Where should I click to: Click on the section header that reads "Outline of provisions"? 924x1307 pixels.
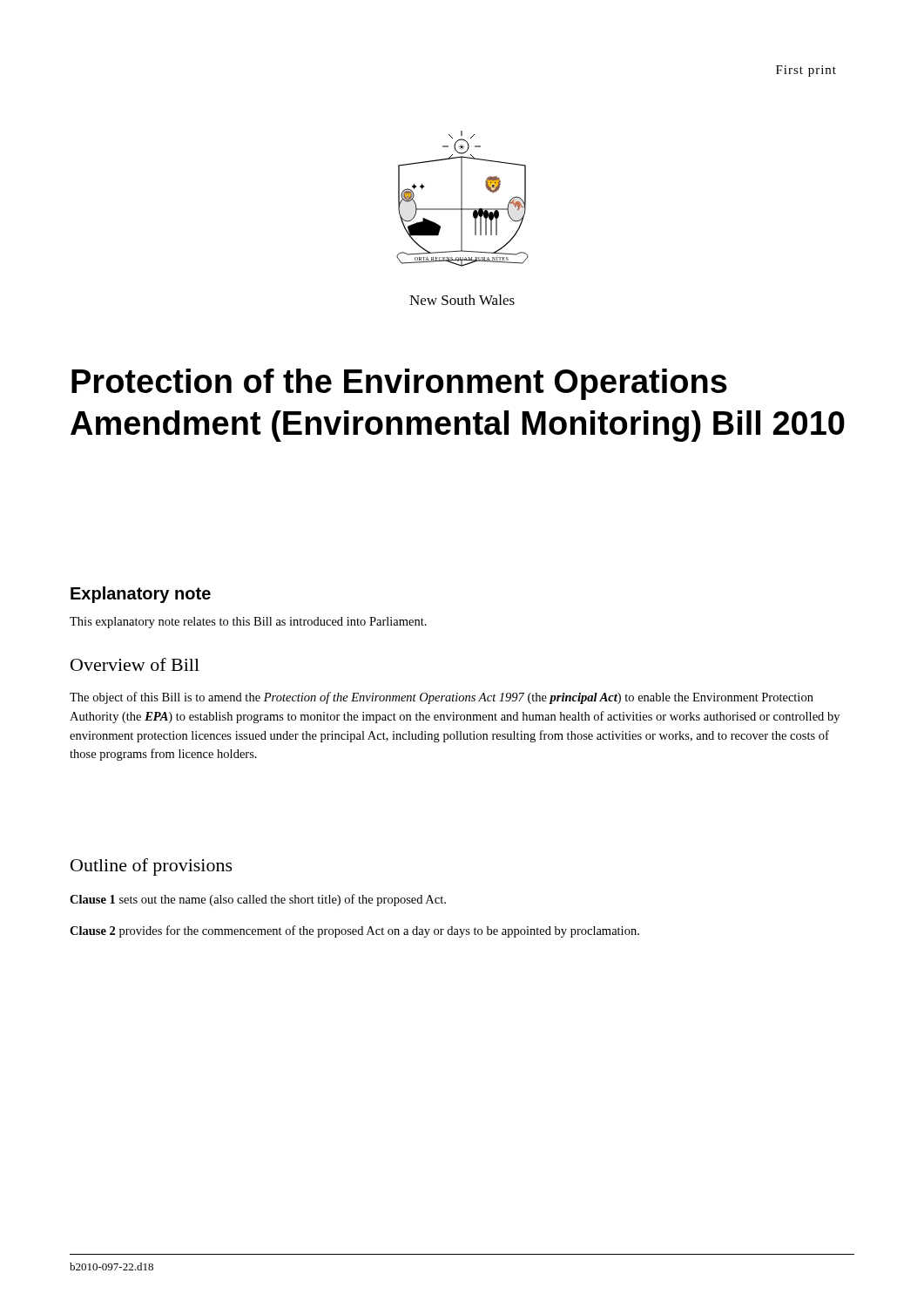(x=151, y=865)
